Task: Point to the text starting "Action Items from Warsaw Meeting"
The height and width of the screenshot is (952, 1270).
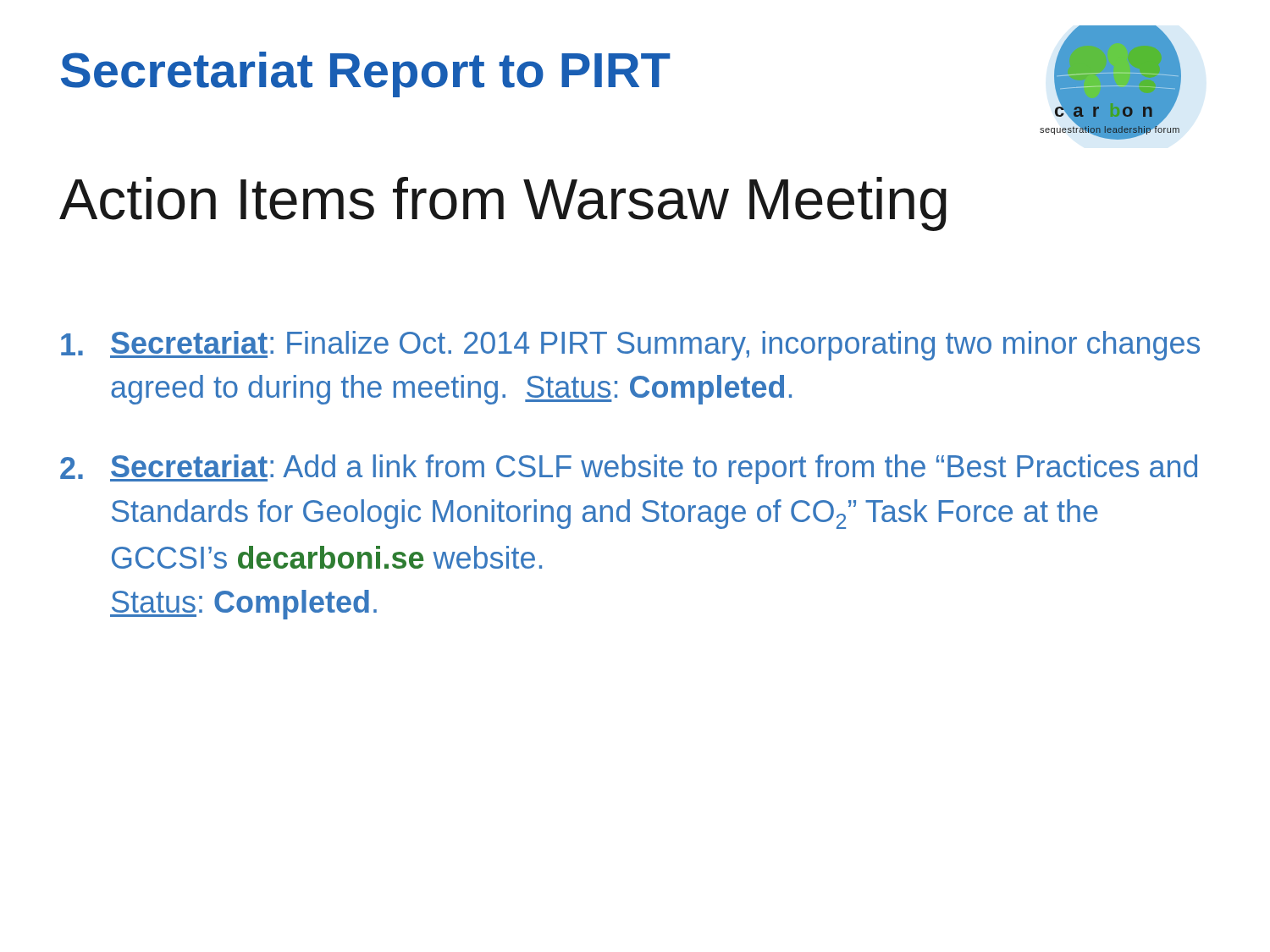Action: coord(505,199)
